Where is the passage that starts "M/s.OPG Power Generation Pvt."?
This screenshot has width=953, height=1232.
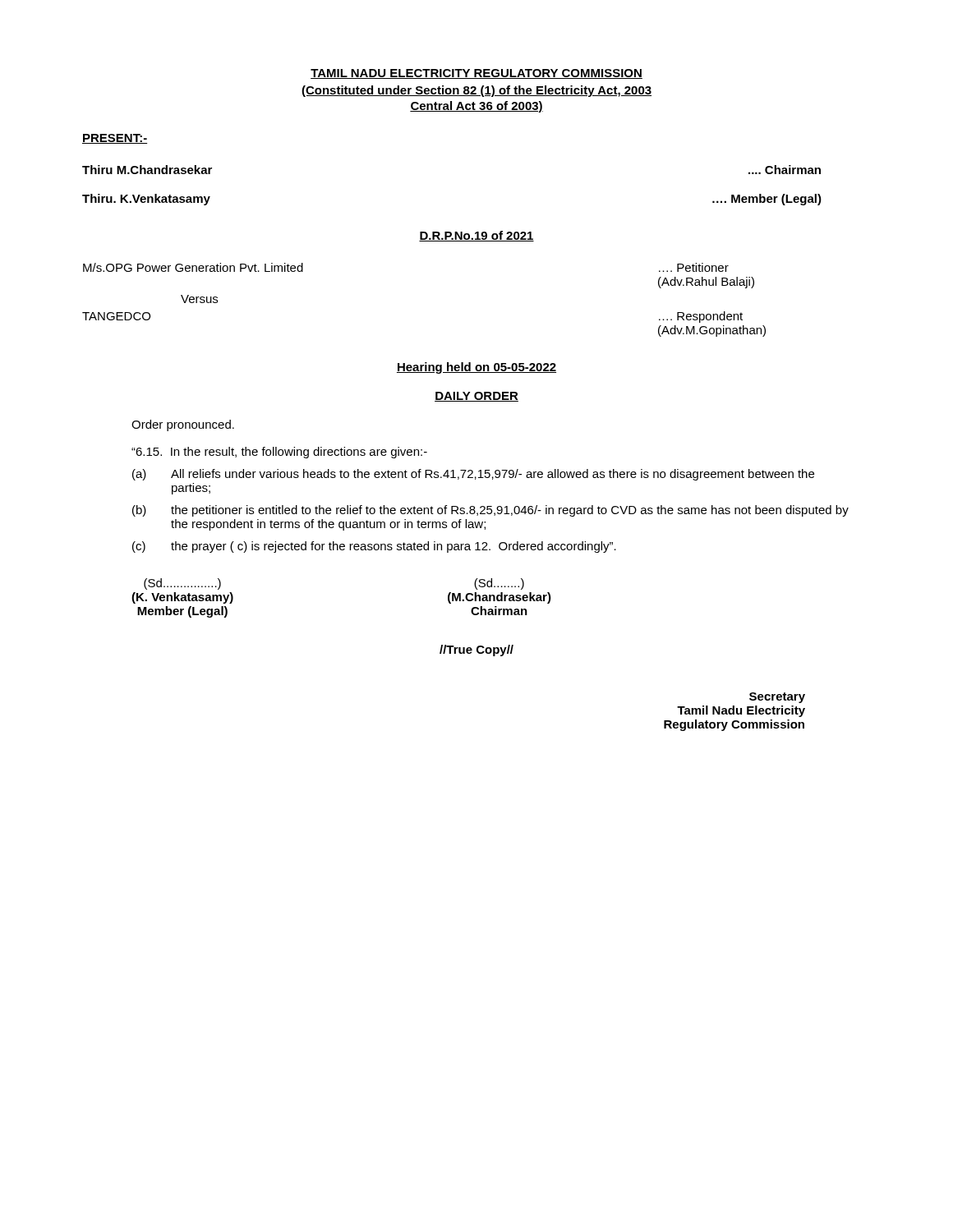(193, 267)
